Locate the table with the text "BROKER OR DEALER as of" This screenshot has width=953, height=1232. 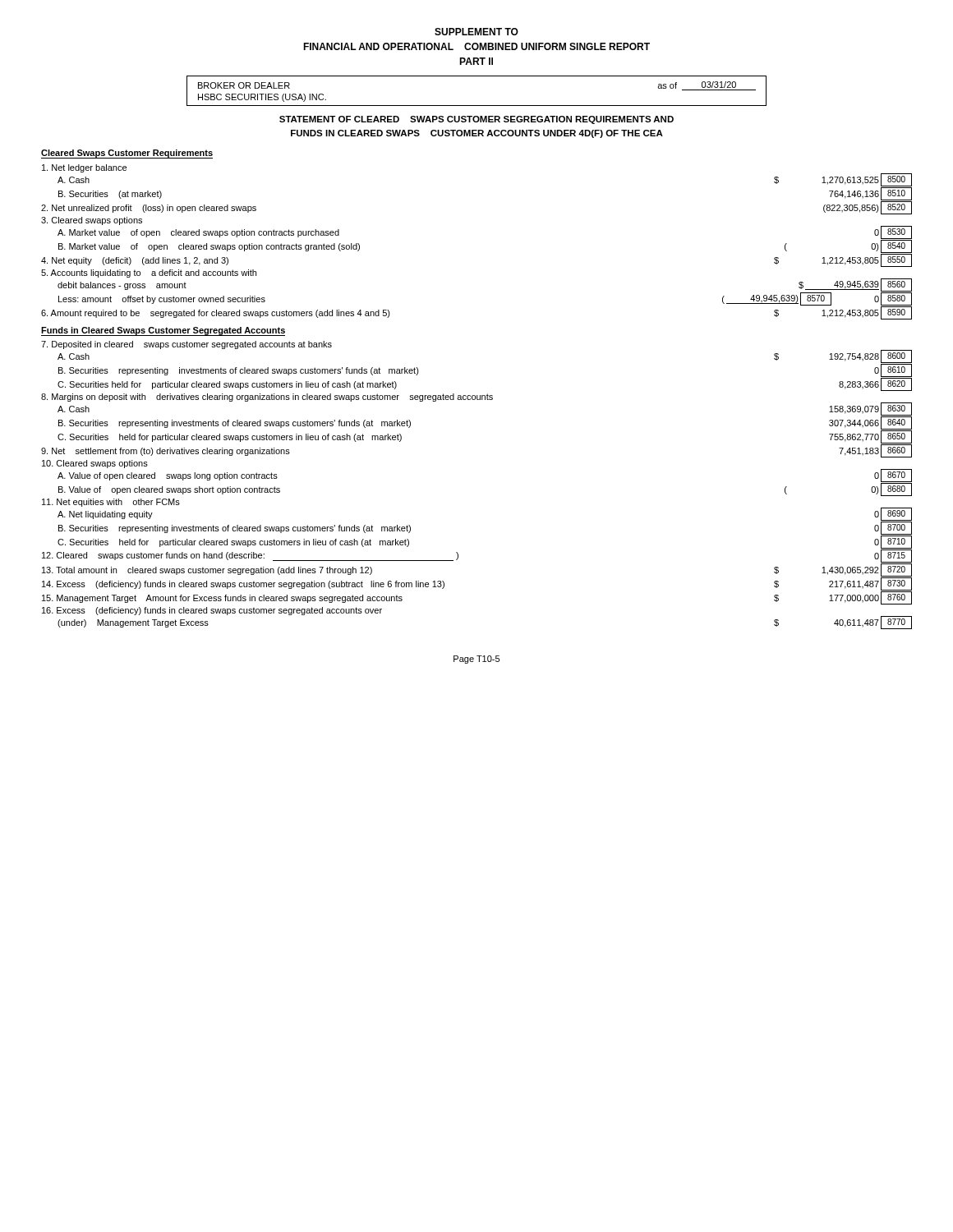476,91
